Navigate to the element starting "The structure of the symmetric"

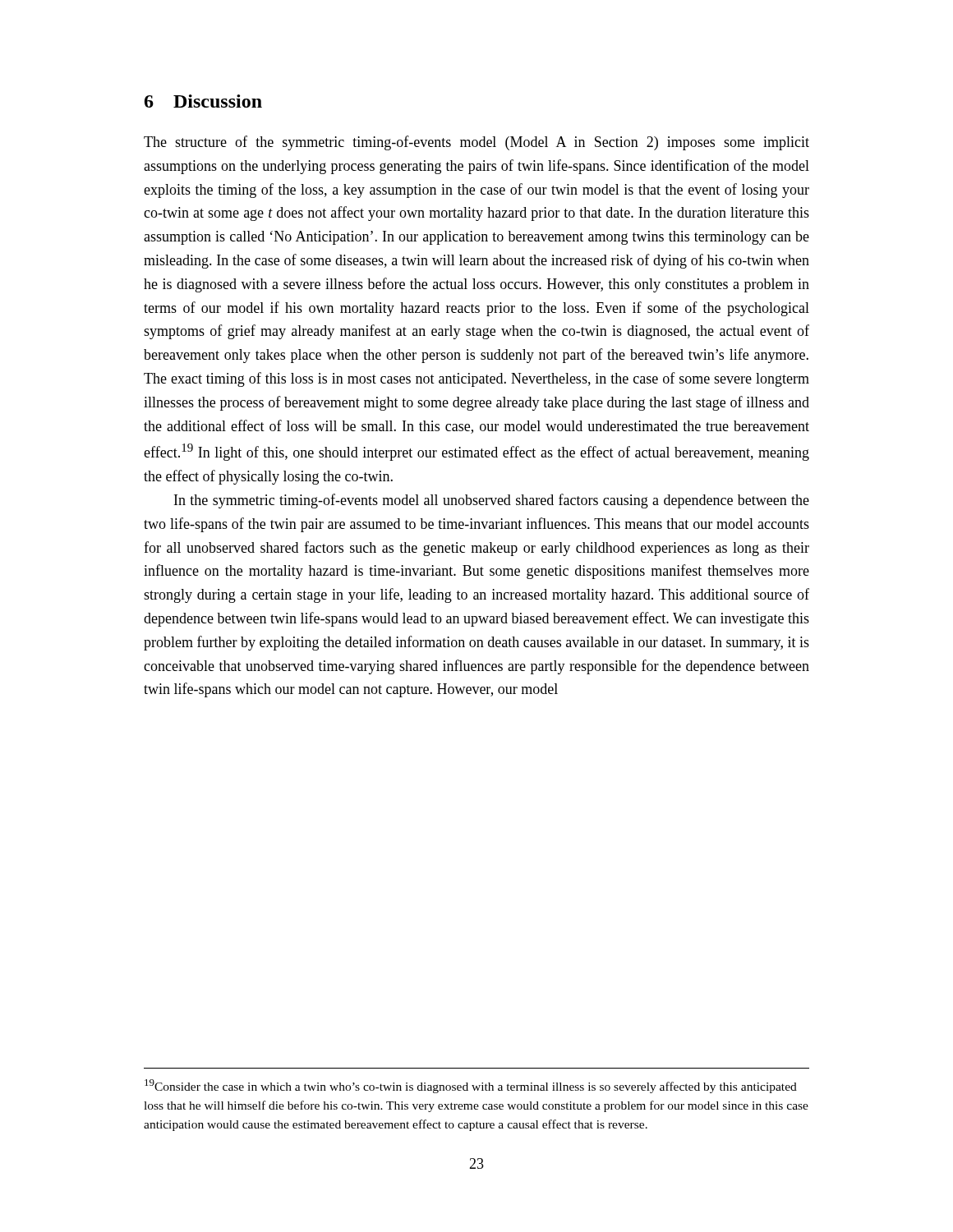coord(476,310)
